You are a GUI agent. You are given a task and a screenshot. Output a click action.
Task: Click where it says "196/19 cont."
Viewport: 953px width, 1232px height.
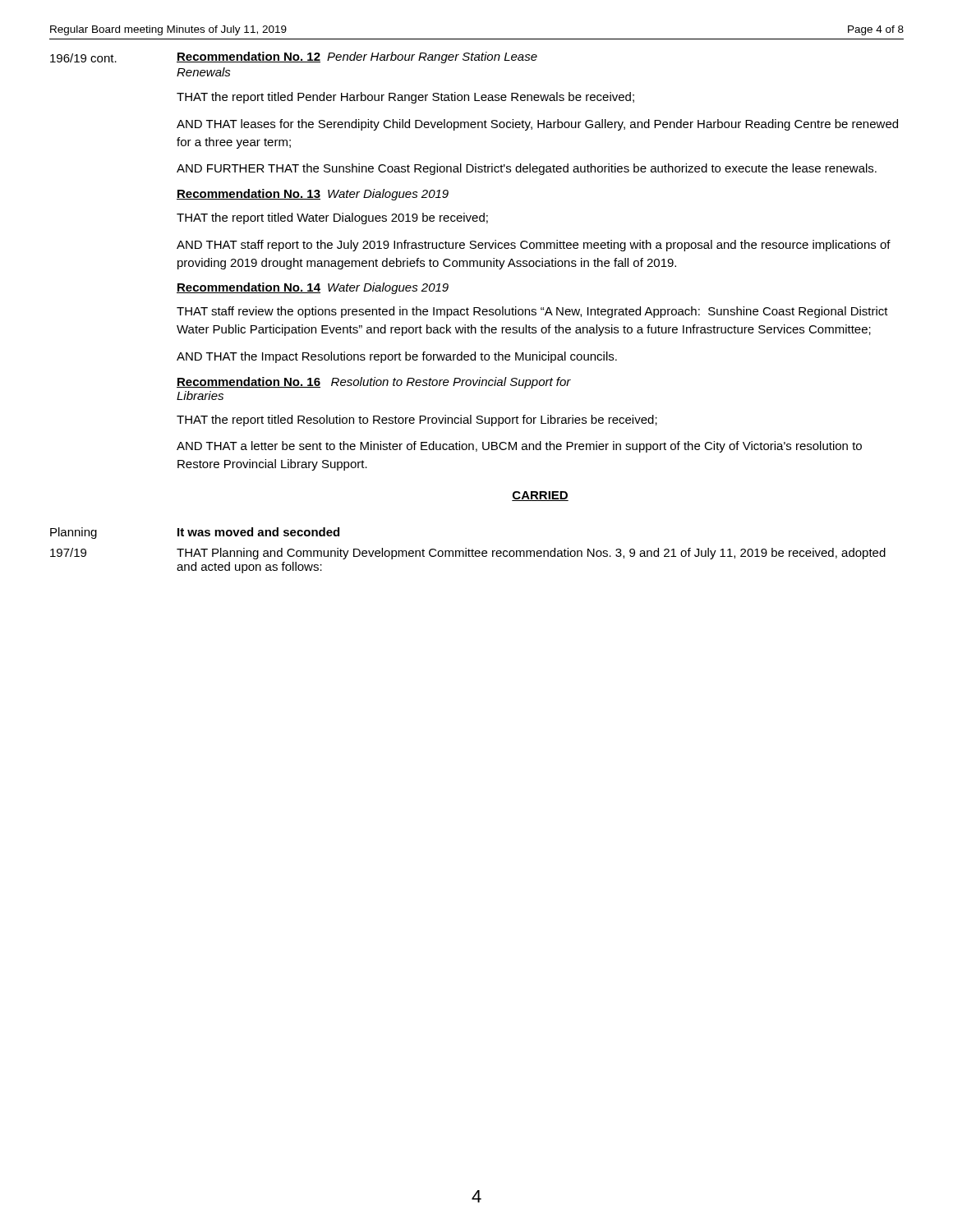83,58
